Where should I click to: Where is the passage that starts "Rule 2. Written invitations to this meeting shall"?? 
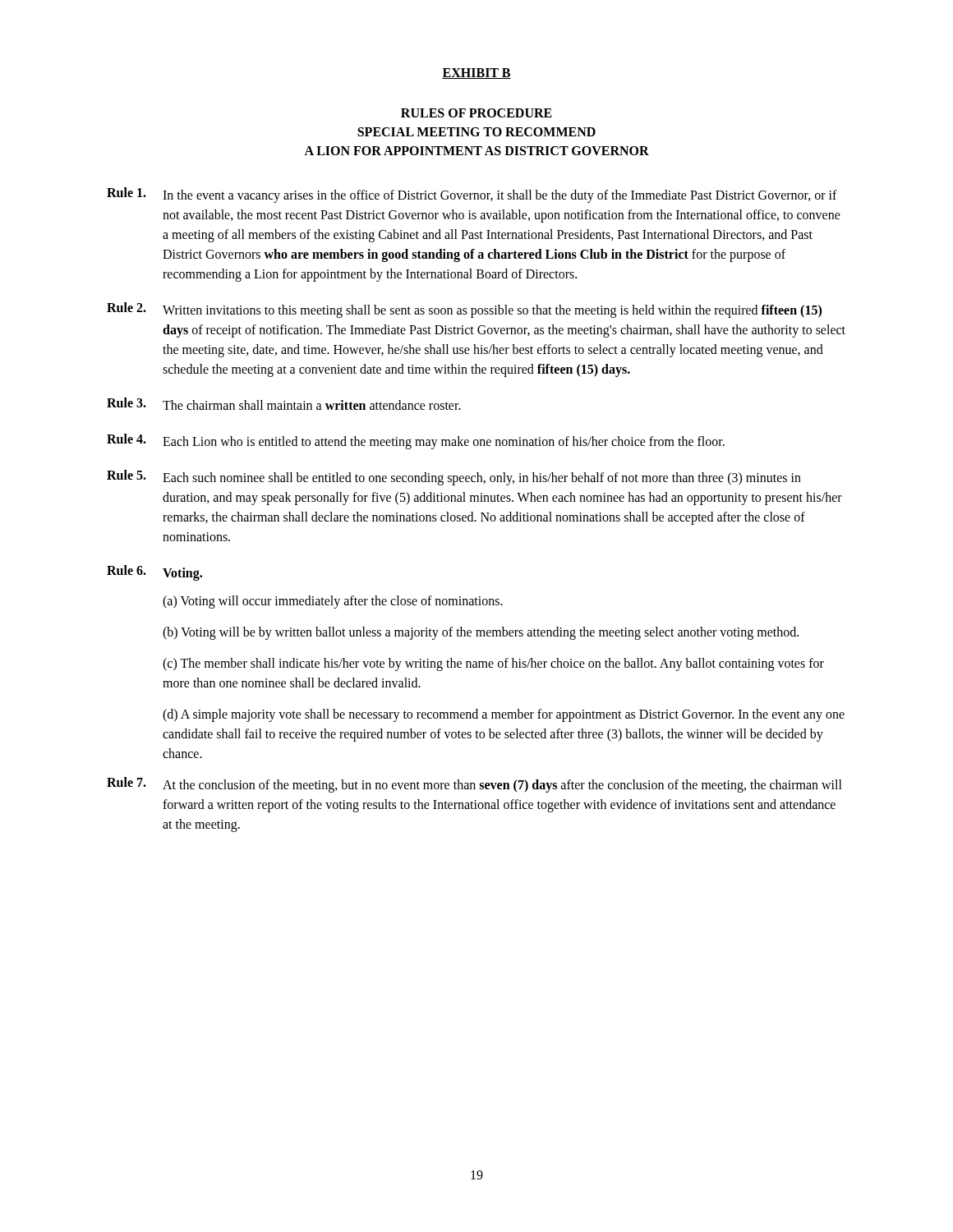(476, 340)
